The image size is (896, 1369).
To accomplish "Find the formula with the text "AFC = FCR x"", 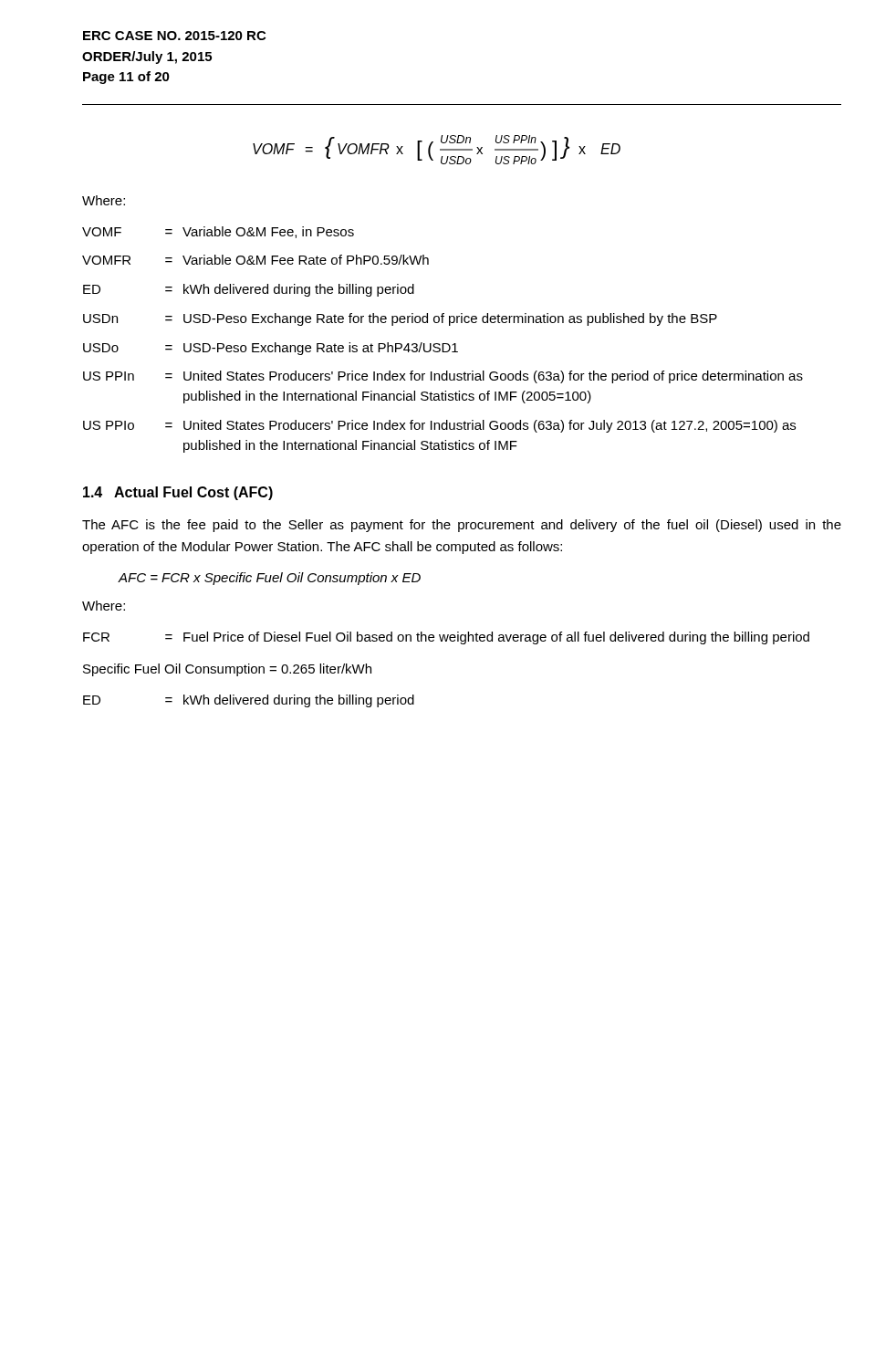I will pyautogui.click(x=270, y=579).
